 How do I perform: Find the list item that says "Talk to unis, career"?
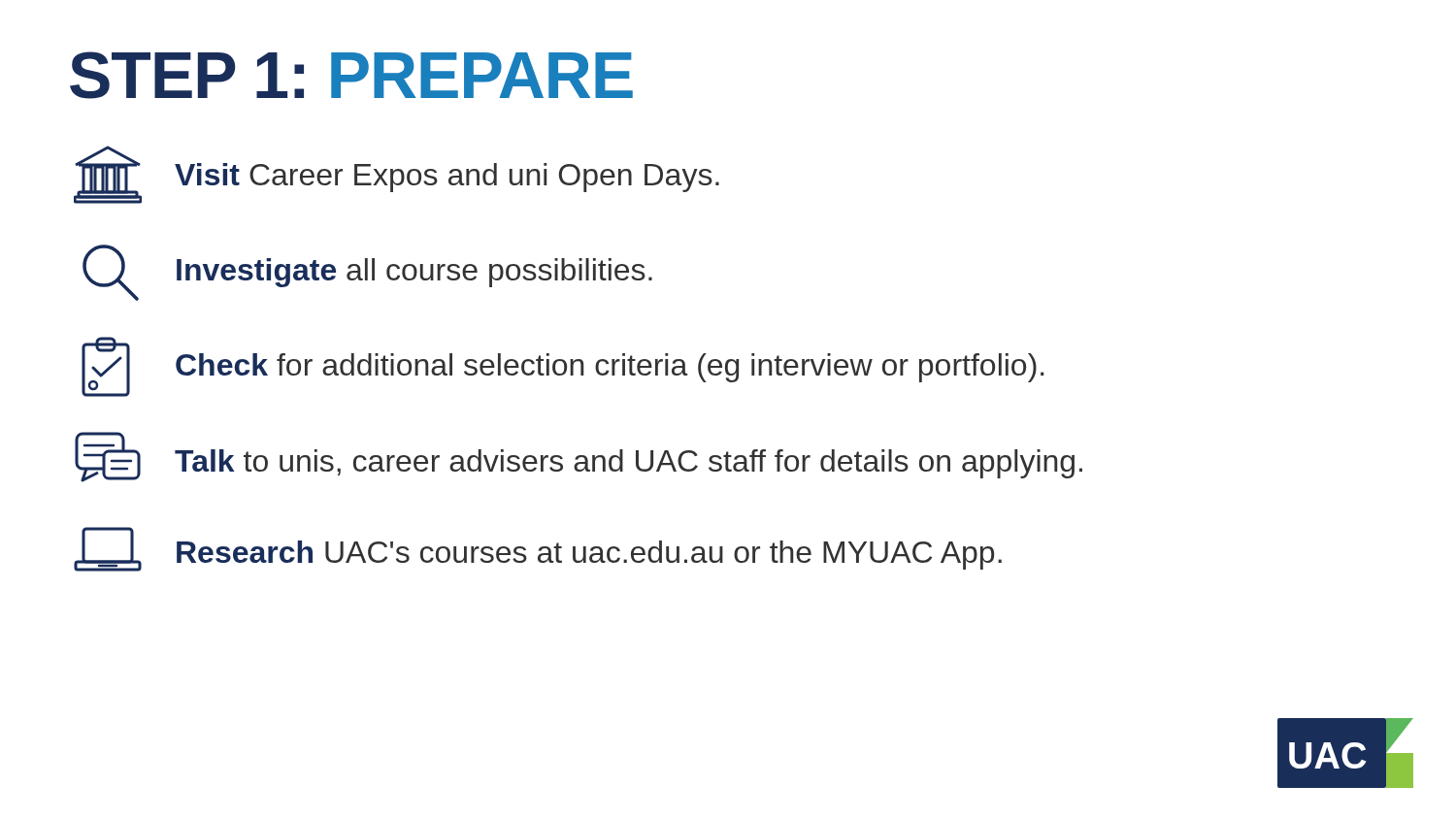tap(577, 462)
